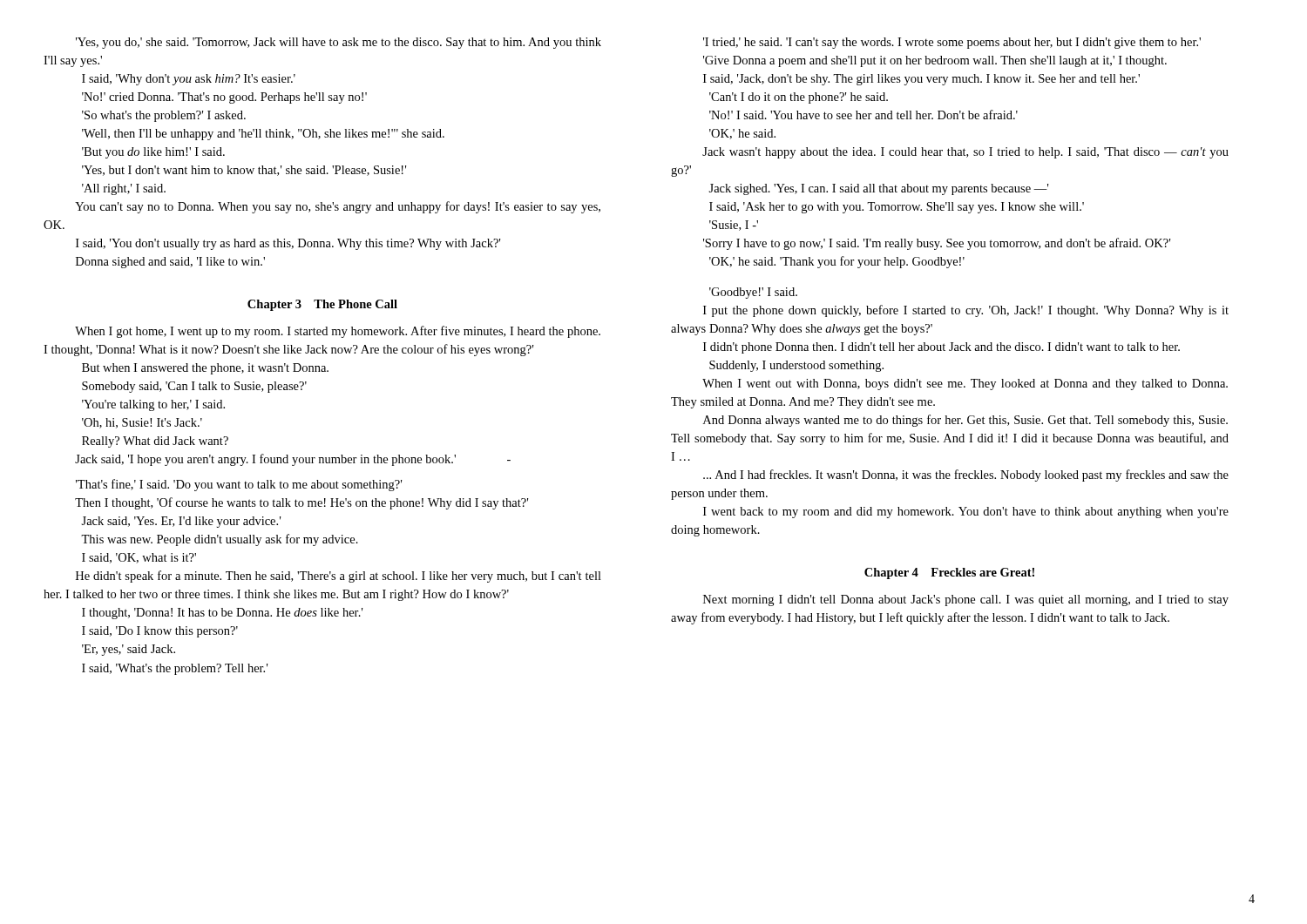Point to the text starting "'I tried,' he"
Screen dimensions: 924x1307
click(x=950, y=42)
